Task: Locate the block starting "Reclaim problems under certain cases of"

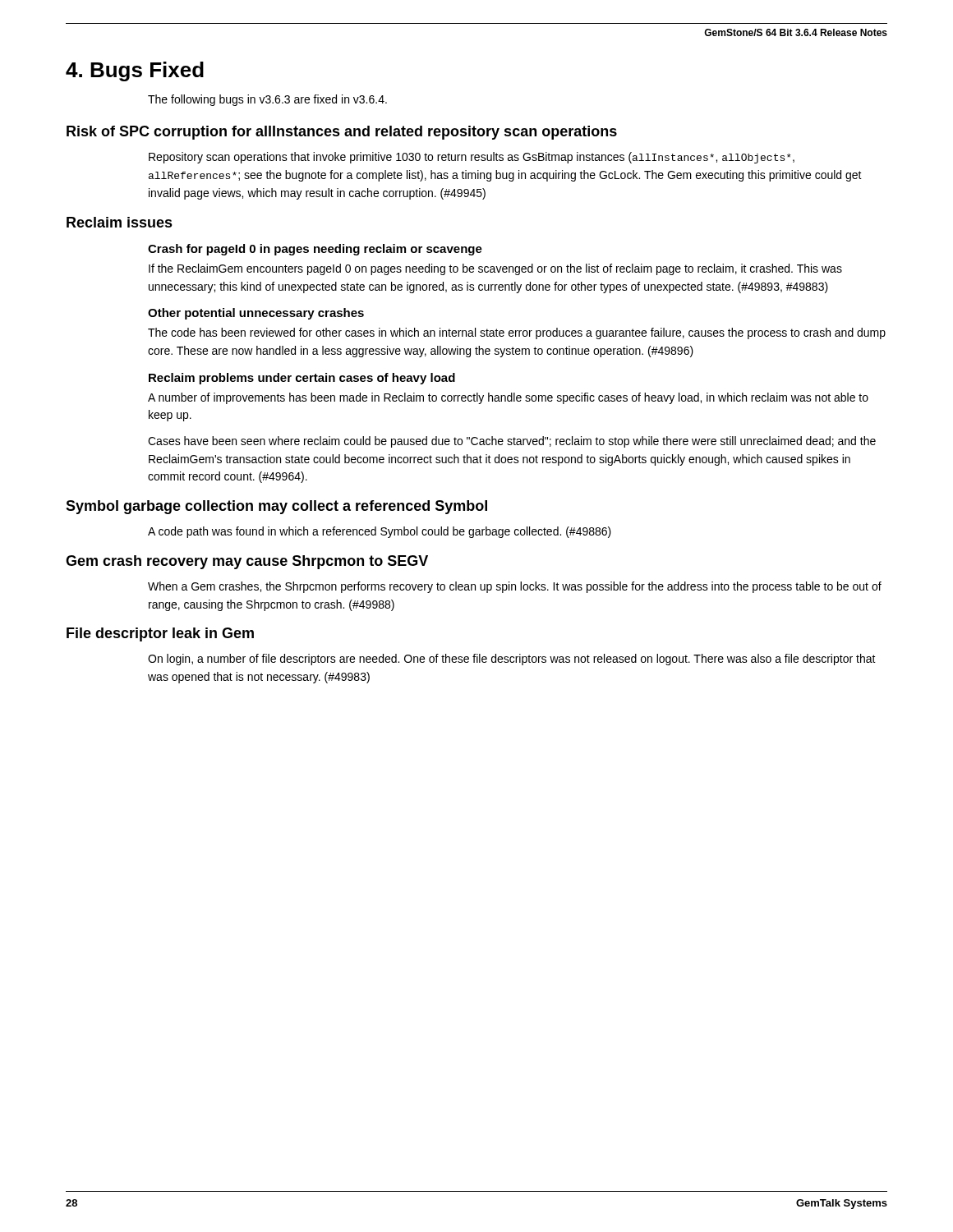Action: 302,377
